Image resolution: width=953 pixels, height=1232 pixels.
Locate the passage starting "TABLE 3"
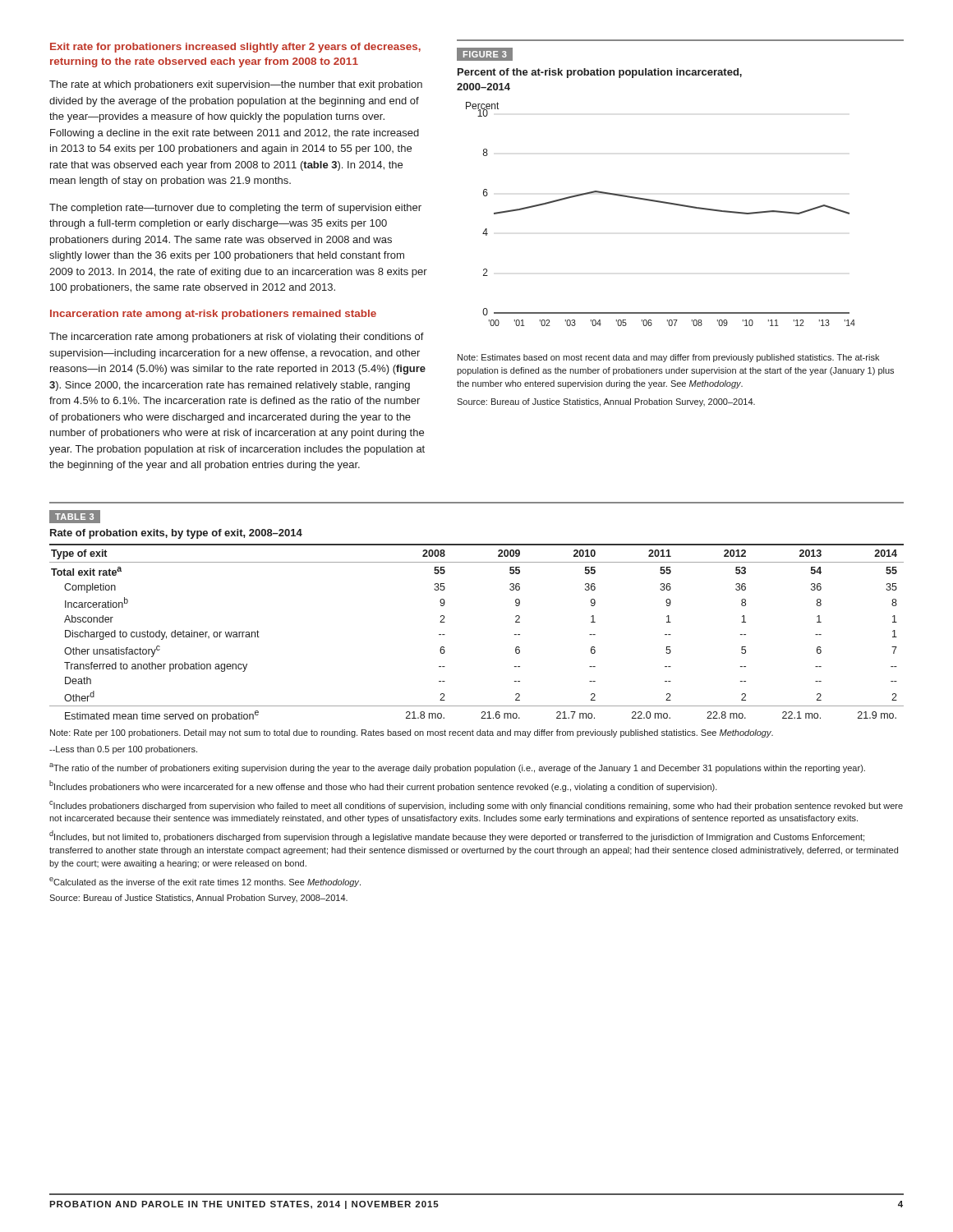pos(75,516)
